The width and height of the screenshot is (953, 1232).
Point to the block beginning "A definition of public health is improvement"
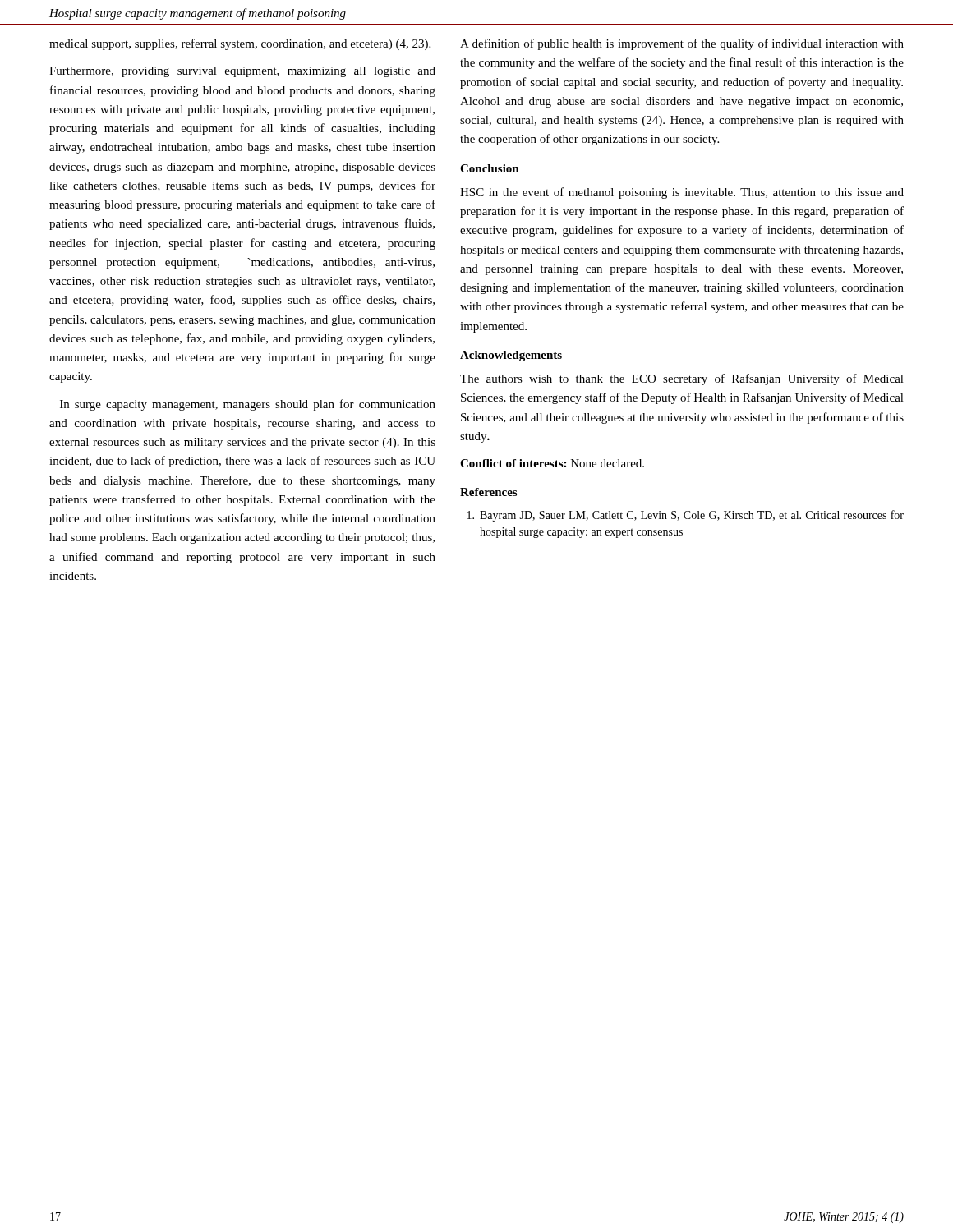point(682,92)
